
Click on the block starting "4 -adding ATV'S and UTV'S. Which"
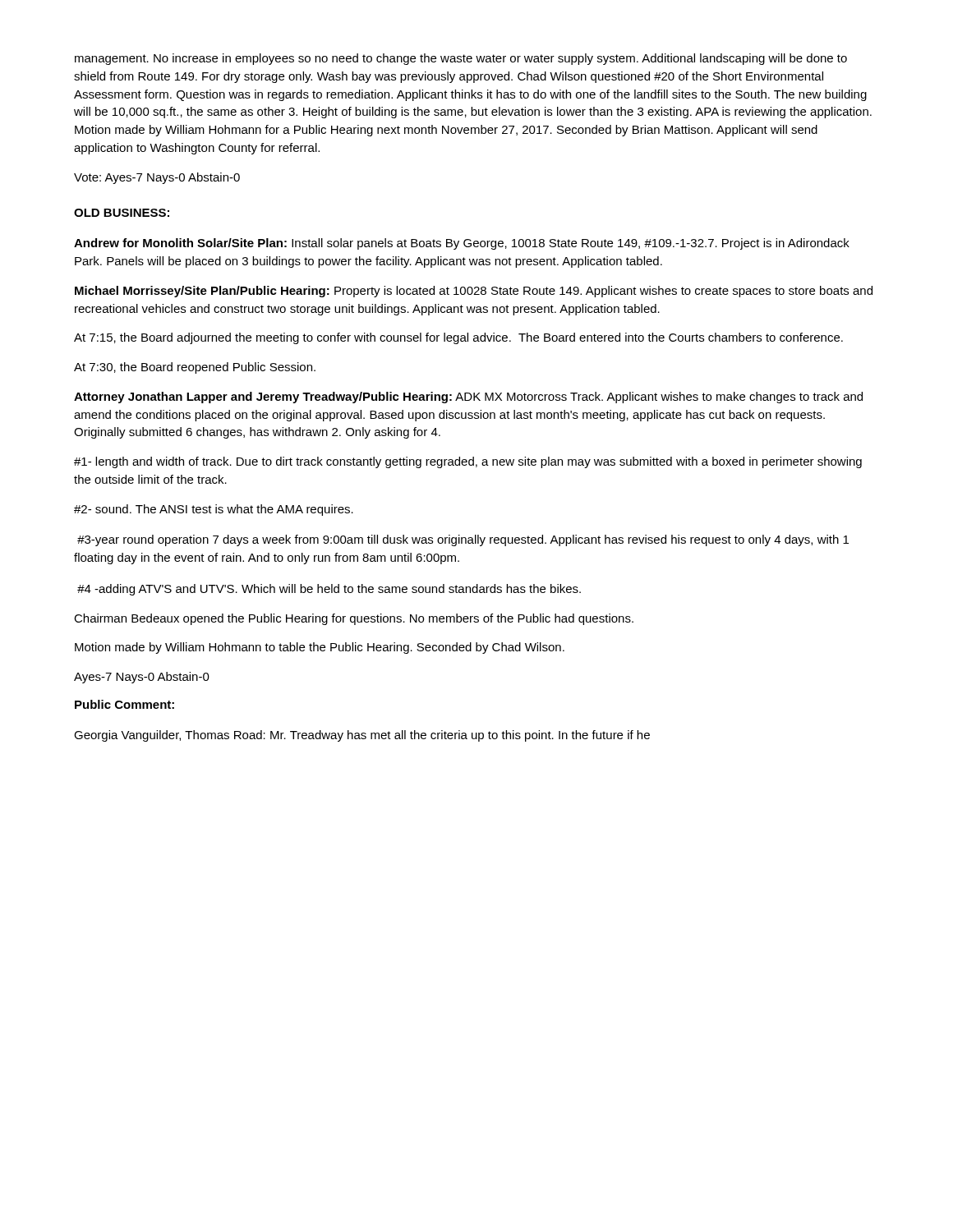point(328,588)
